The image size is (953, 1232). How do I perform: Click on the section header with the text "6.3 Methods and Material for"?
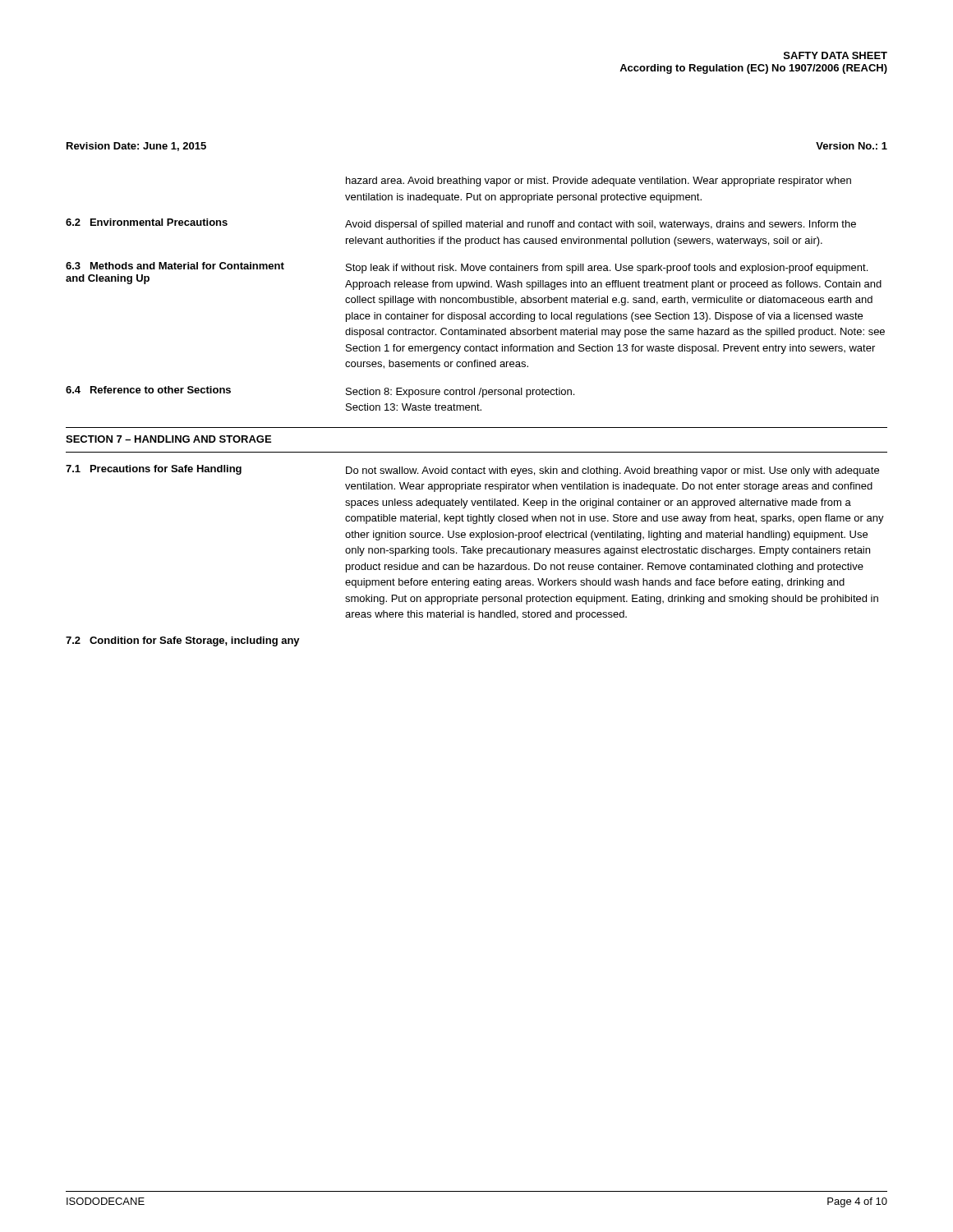click(175, 272)
